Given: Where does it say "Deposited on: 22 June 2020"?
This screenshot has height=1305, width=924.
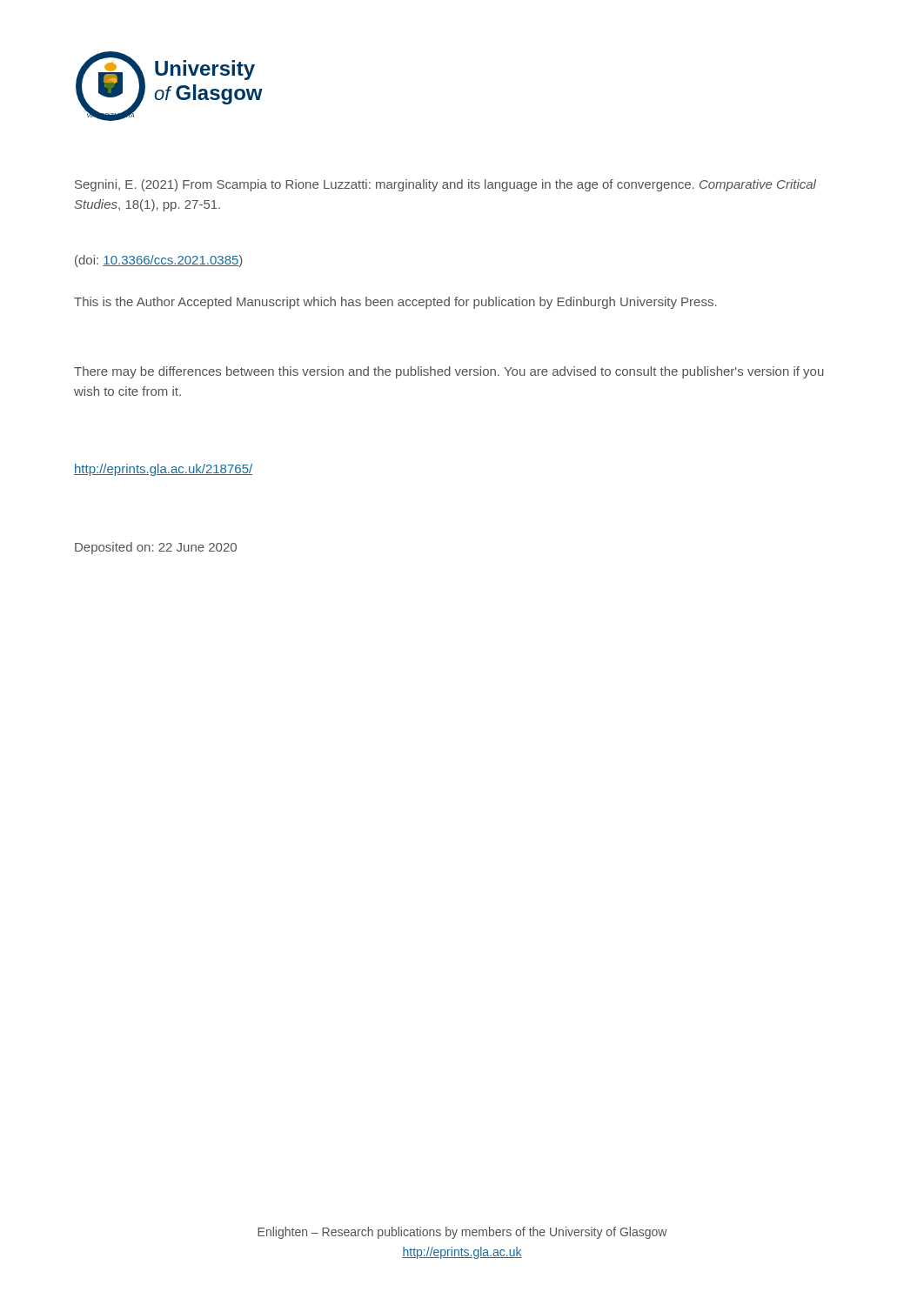Looking at the screenshot, I should pyautogui.click(x=156, y=547).
